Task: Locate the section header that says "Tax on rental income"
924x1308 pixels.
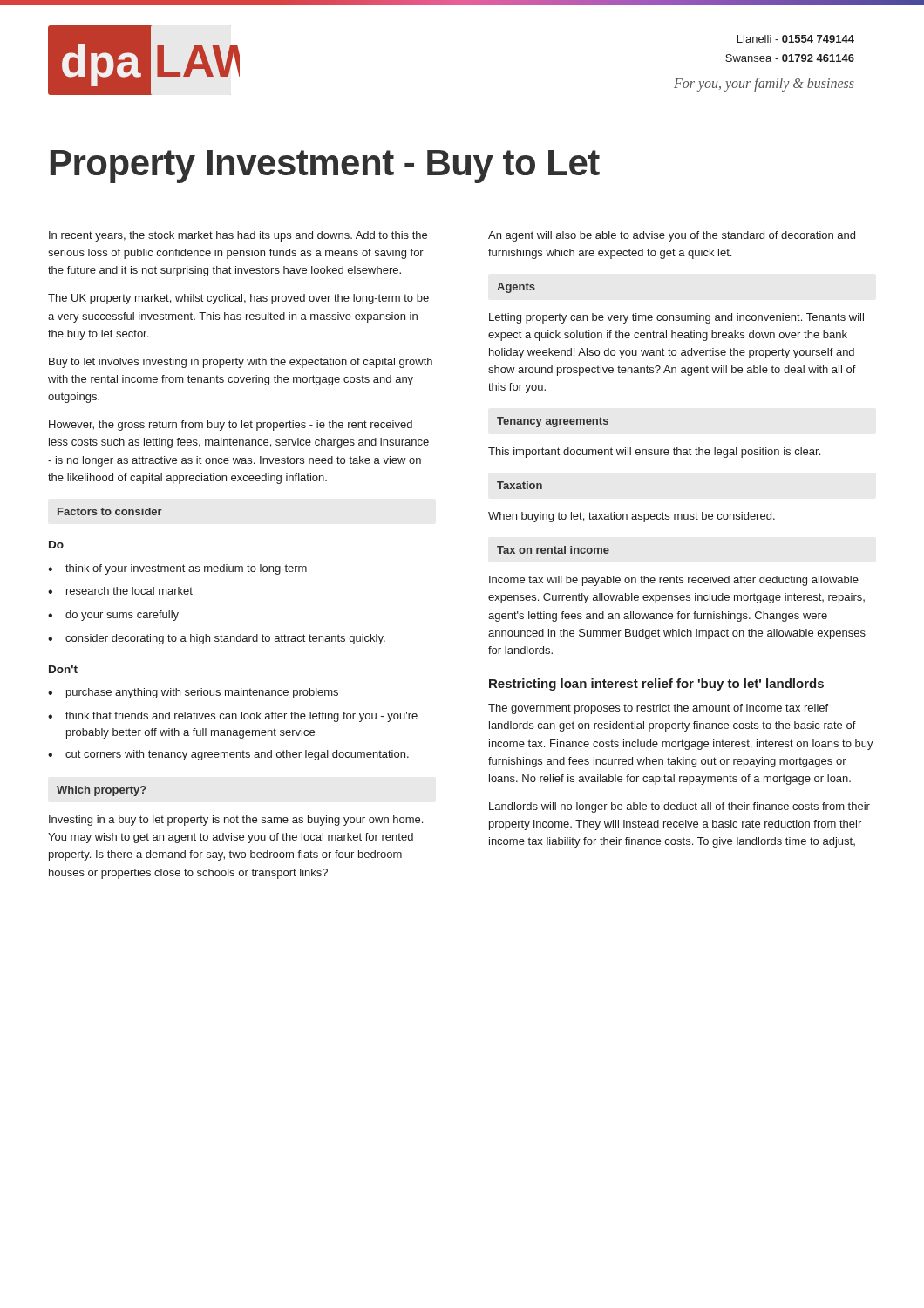Action: click(x=553, y=550)
